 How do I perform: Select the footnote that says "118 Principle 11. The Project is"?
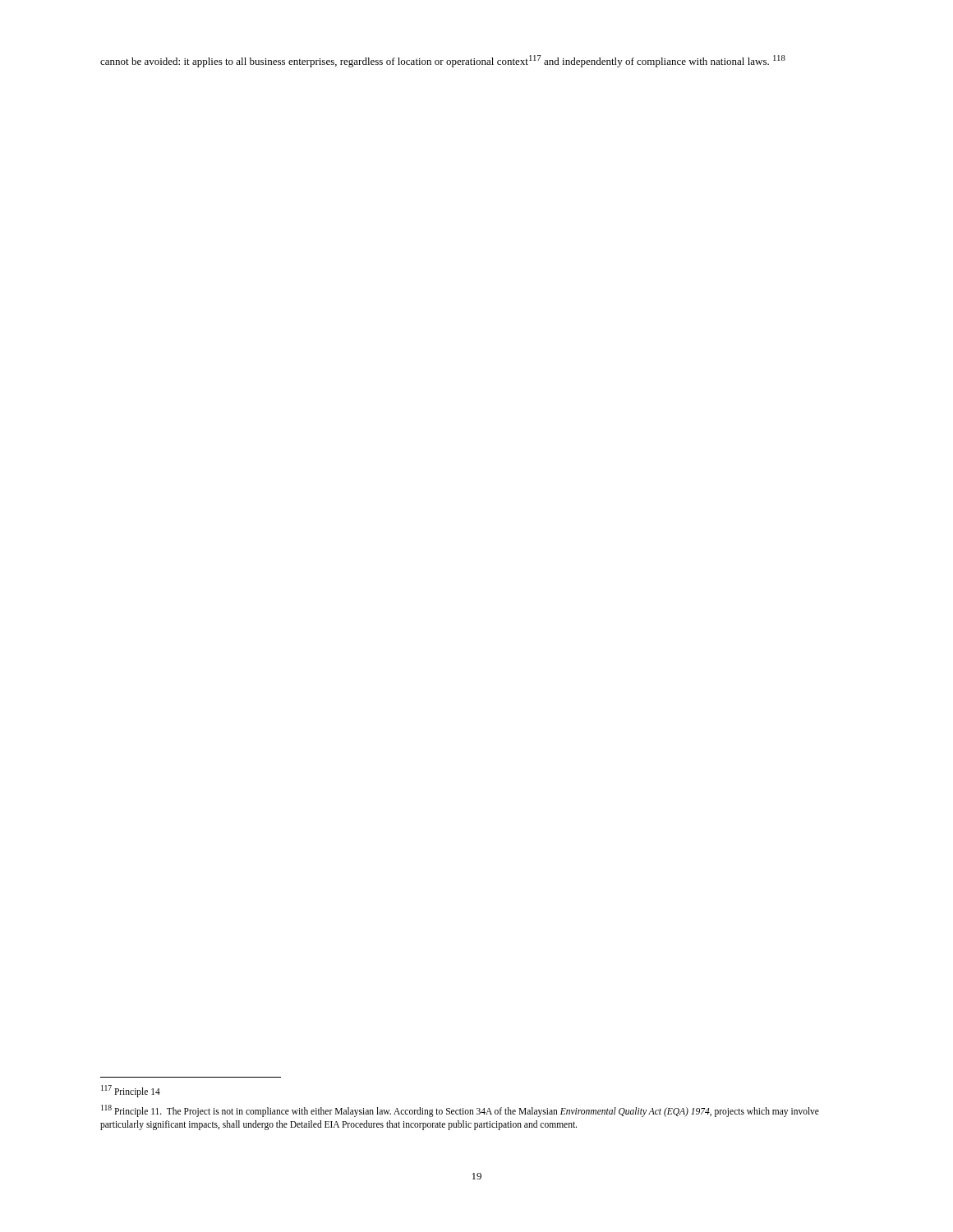pos(460,1116)
